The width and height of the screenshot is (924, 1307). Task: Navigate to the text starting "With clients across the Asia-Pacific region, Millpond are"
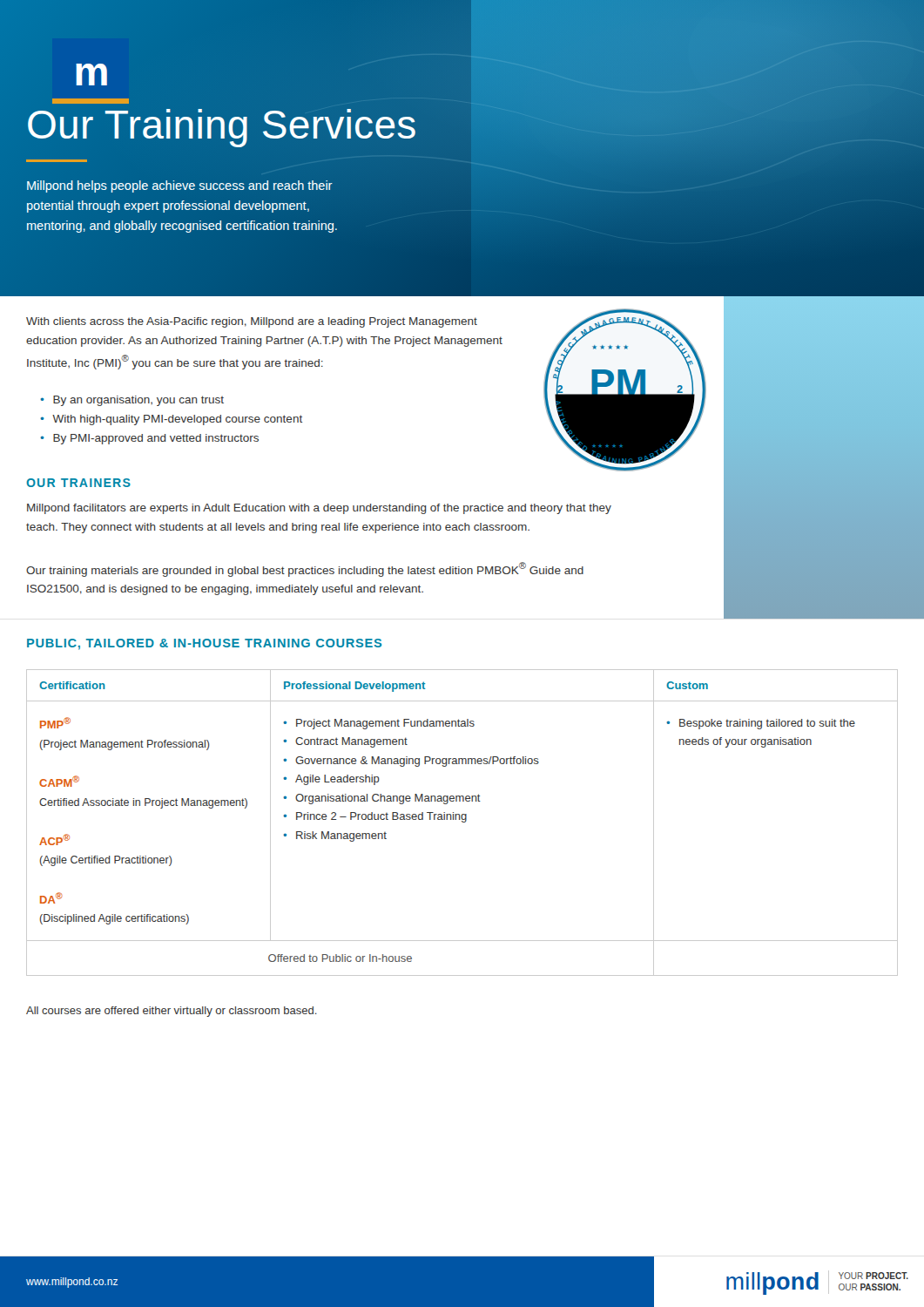coord(264,342)
